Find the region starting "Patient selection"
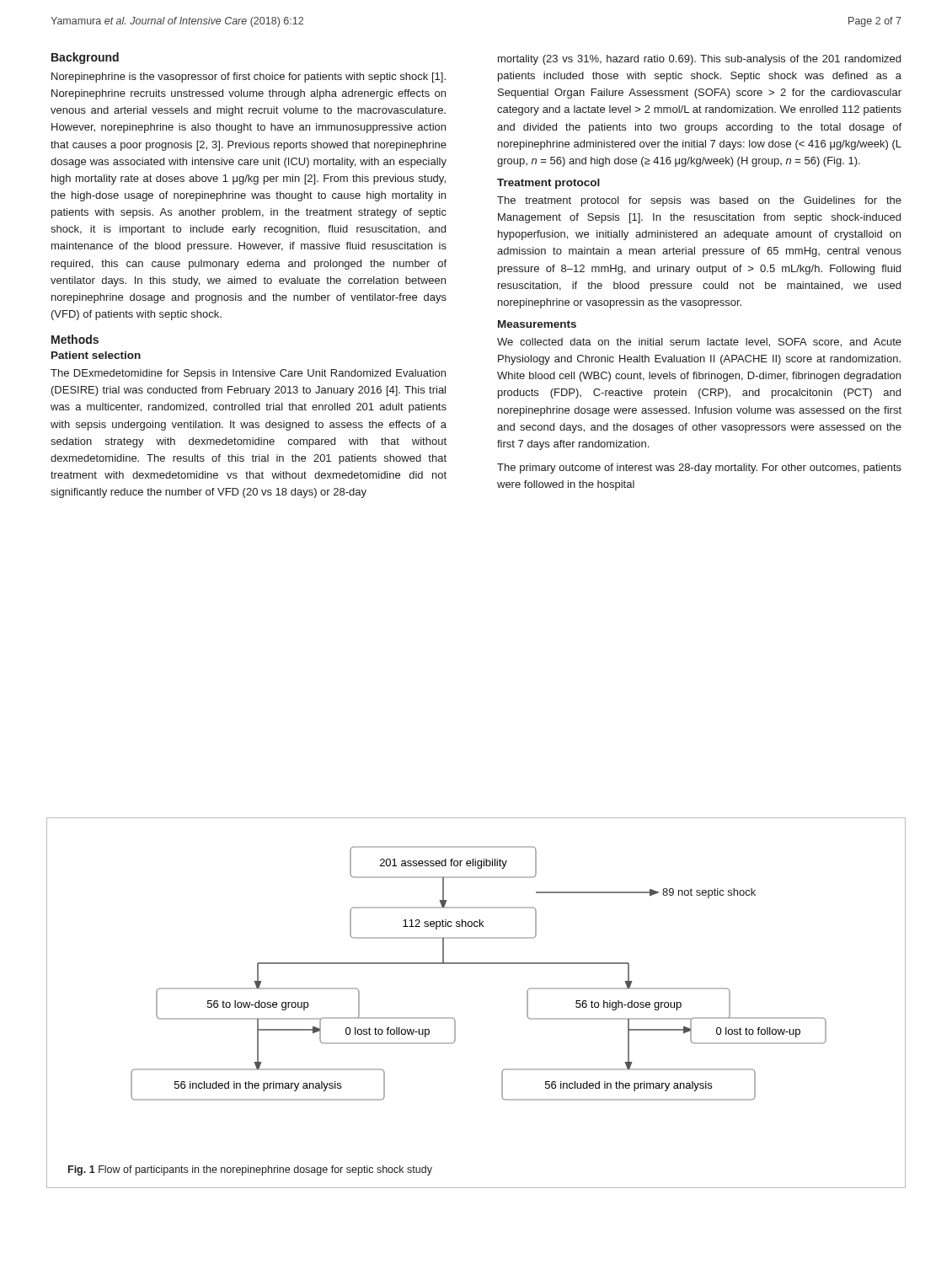The width and height of the screenshot is (952, 1264). click(x=96, y=355)
